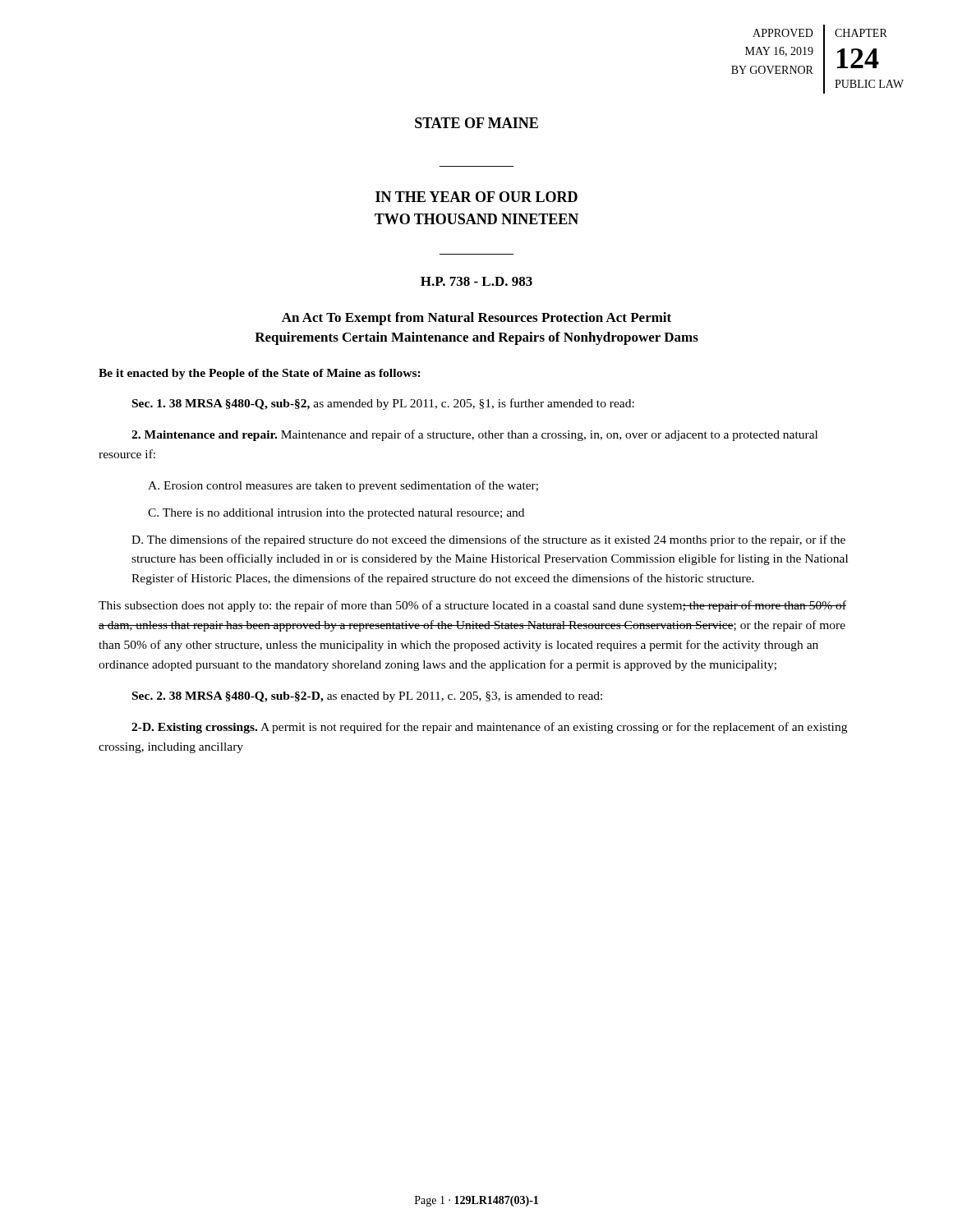Find the list item that says "D. The dimensions of the"
Image resolution: width=953 pixels, height=1232 pixels.
pyautogui.click(x=490, y=558)
